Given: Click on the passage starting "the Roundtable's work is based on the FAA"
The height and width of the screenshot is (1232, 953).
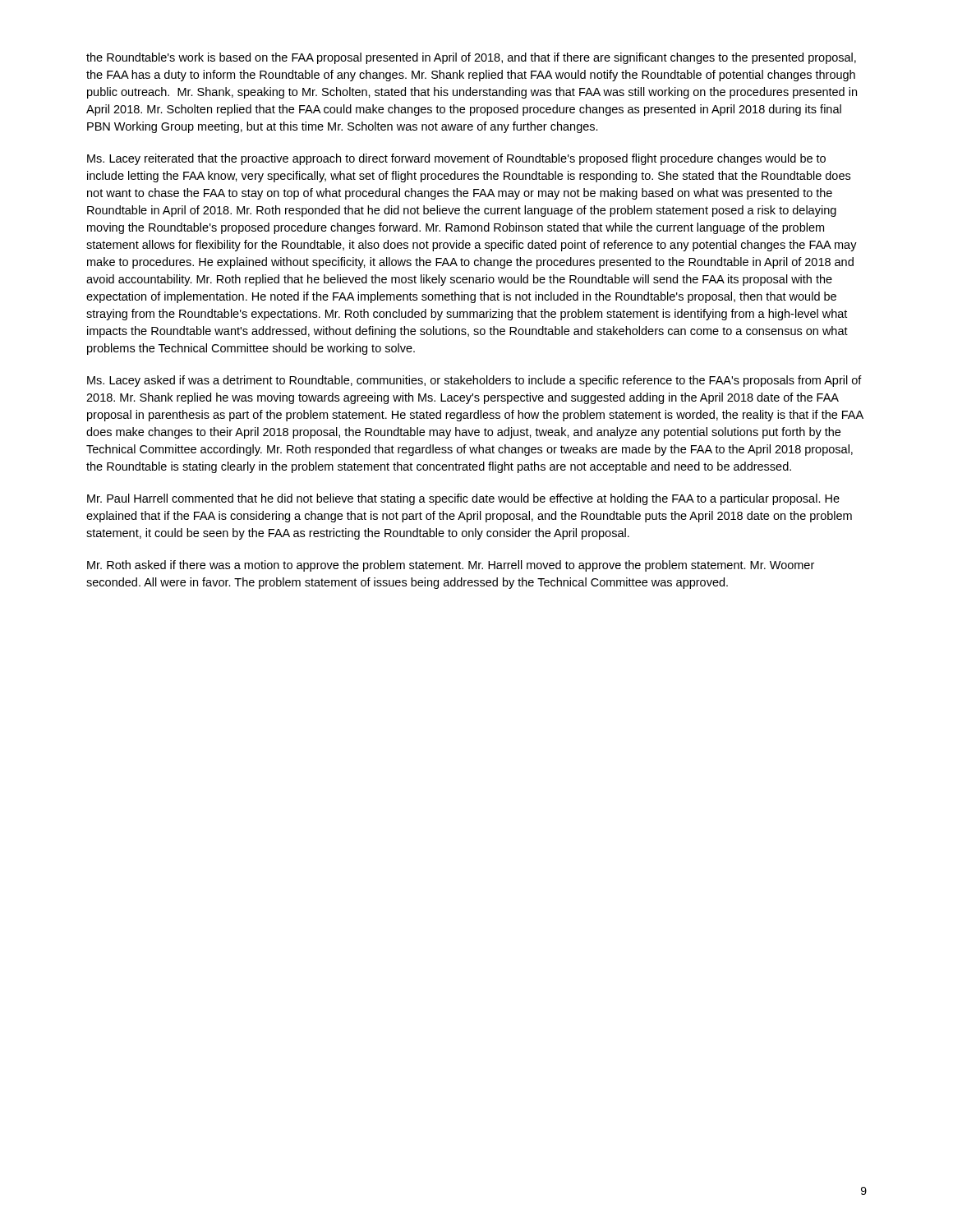Looking at the screenshot, I should [472, 92].
